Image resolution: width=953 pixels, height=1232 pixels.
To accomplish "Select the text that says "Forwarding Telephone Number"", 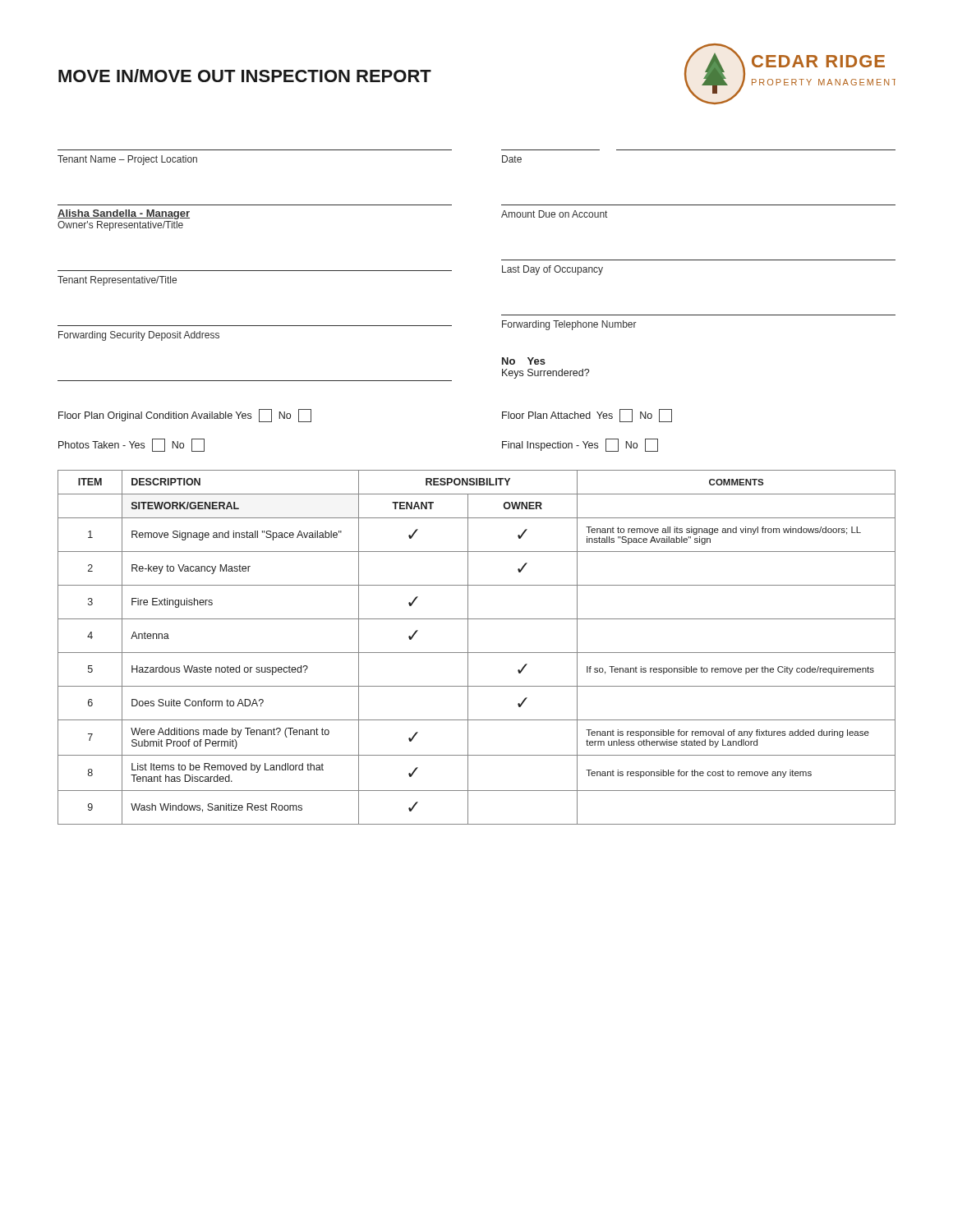I will pos(698,313).
